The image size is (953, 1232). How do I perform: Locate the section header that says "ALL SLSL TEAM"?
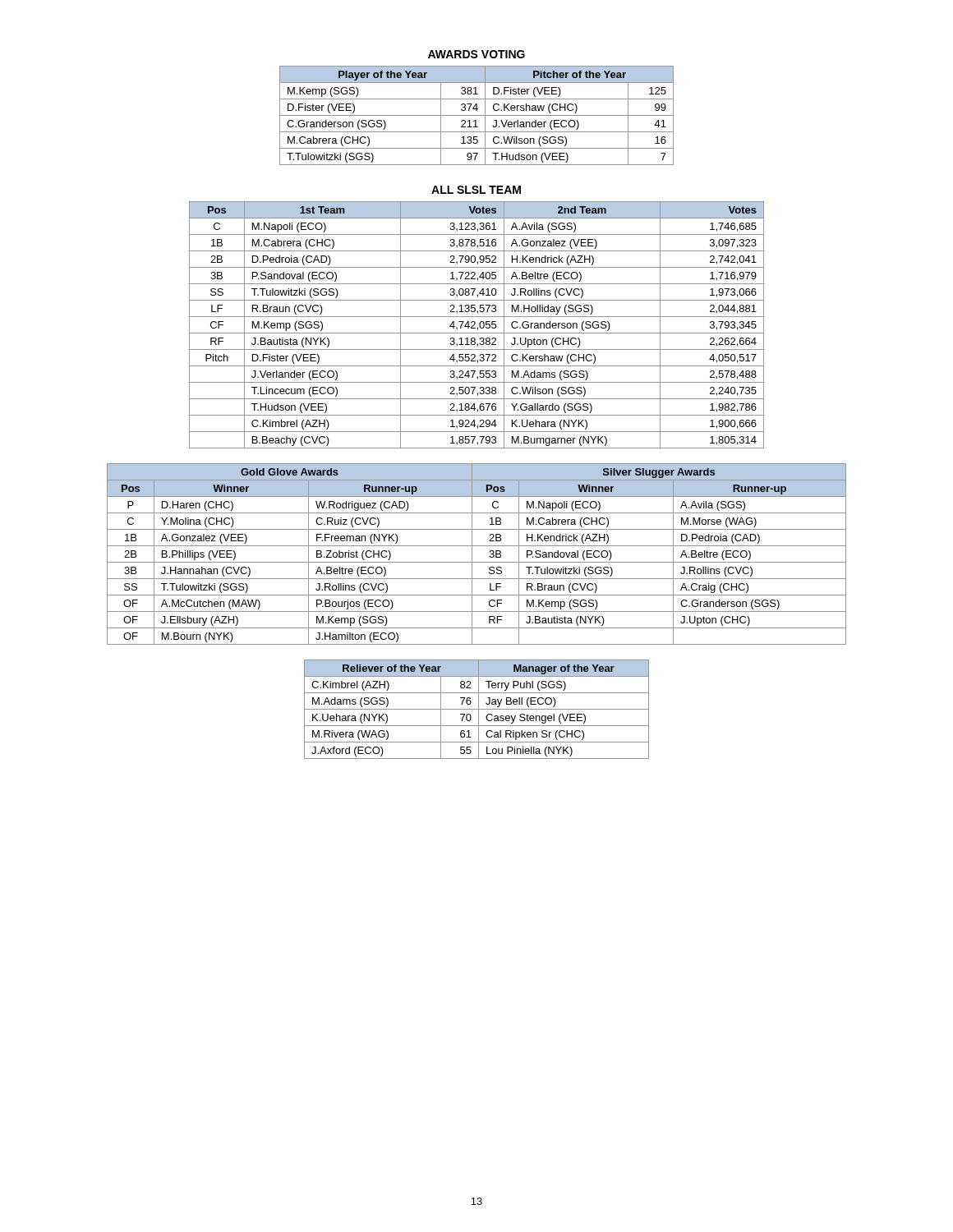(476, 190)
